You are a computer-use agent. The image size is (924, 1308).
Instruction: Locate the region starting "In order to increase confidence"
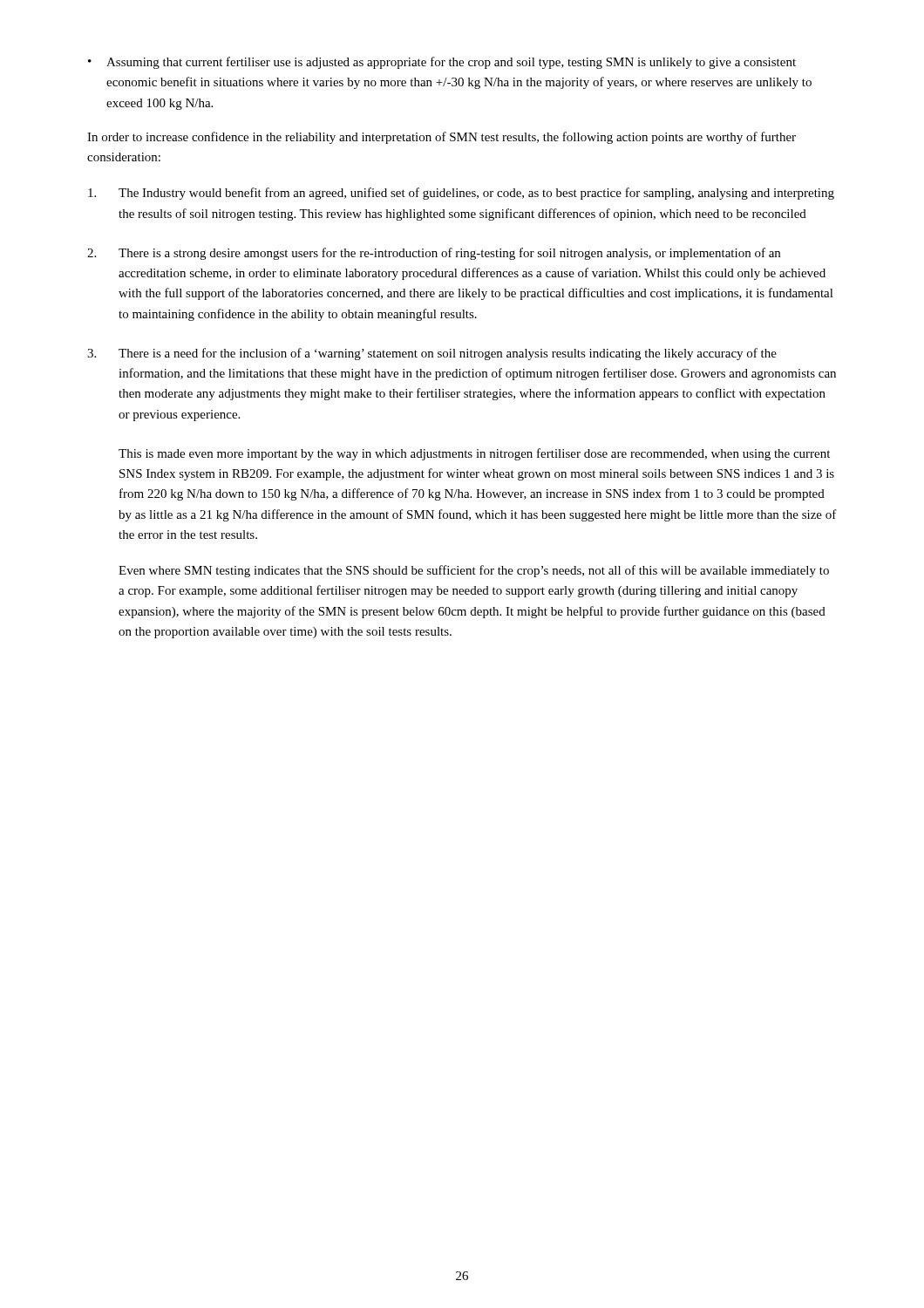coord(442,147)
